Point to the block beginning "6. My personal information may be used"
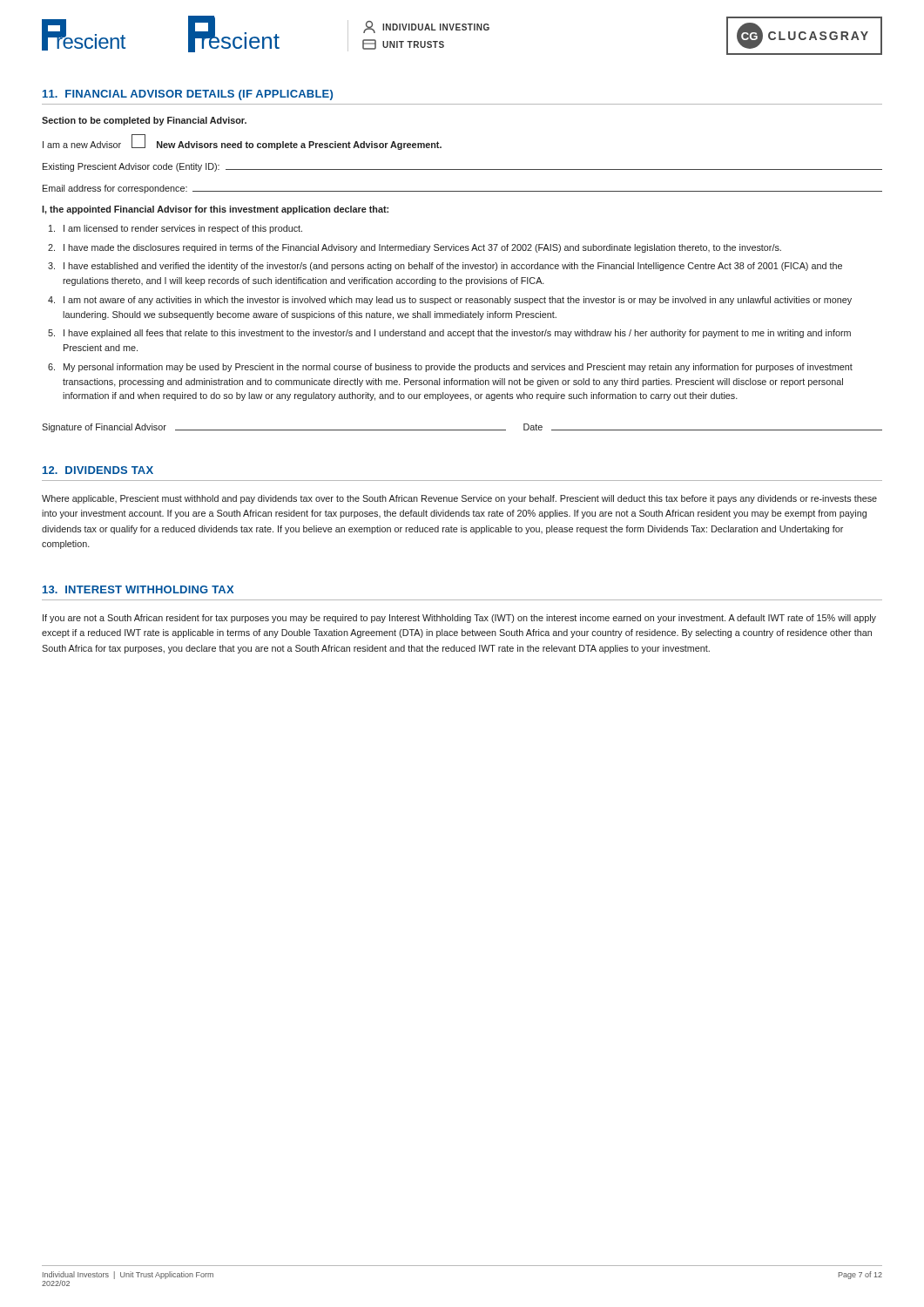924x1307 pixels. 462,382
